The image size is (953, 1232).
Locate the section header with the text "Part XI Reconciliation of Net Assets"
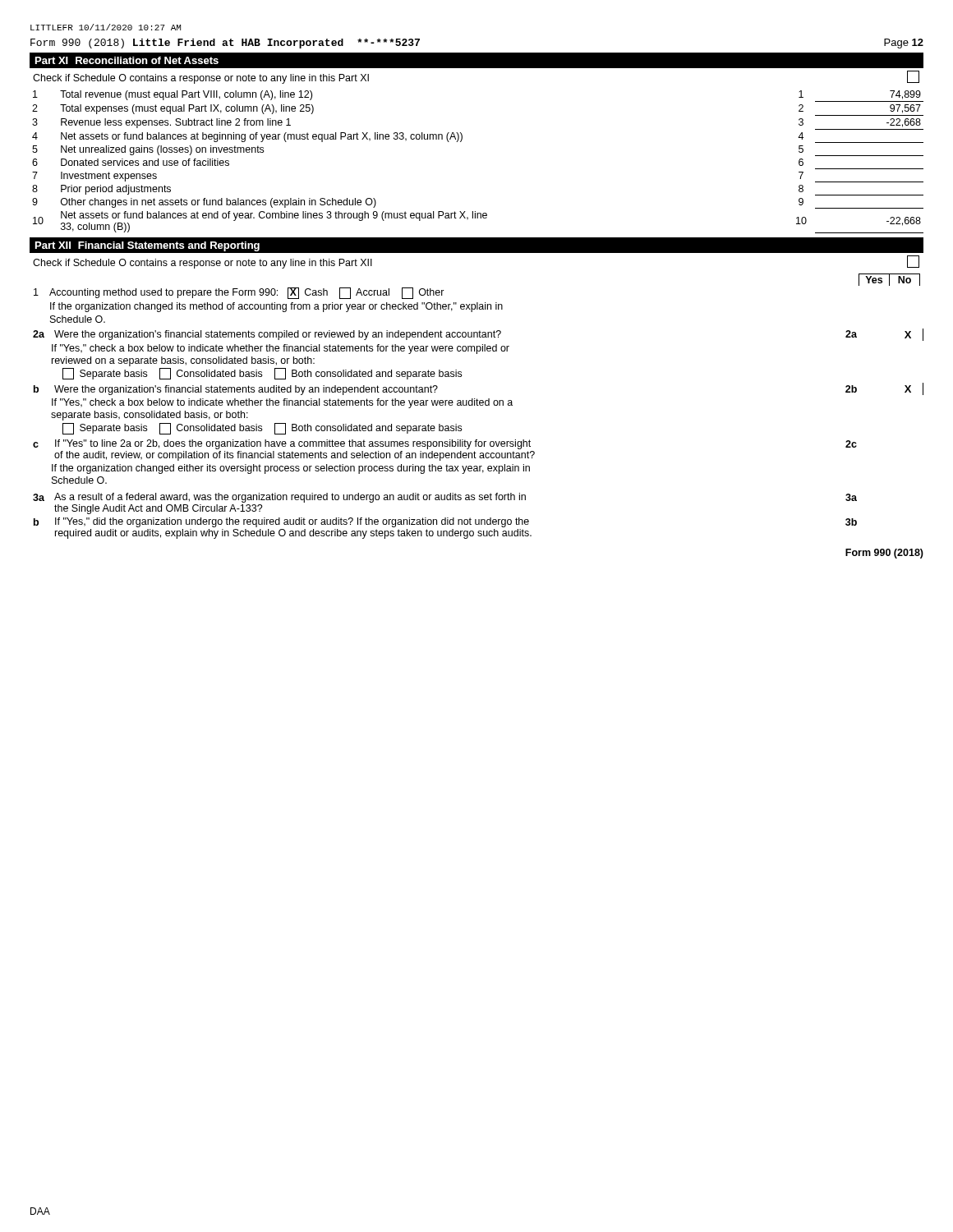click(x=127, y=60)
